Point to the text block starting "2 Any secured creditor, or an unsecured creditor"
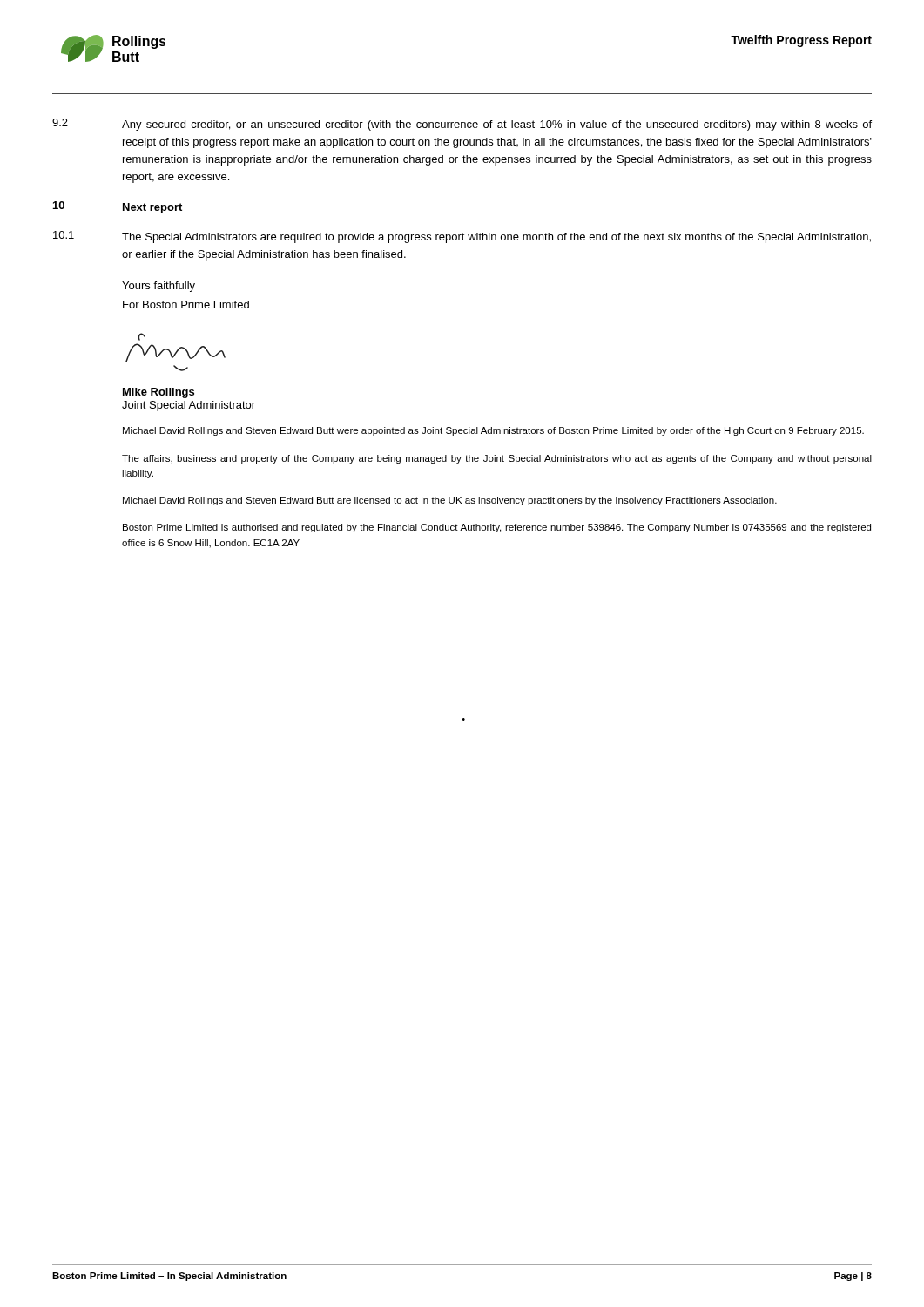This screenshot has height=1307, width=924. [x=462, y=151]
